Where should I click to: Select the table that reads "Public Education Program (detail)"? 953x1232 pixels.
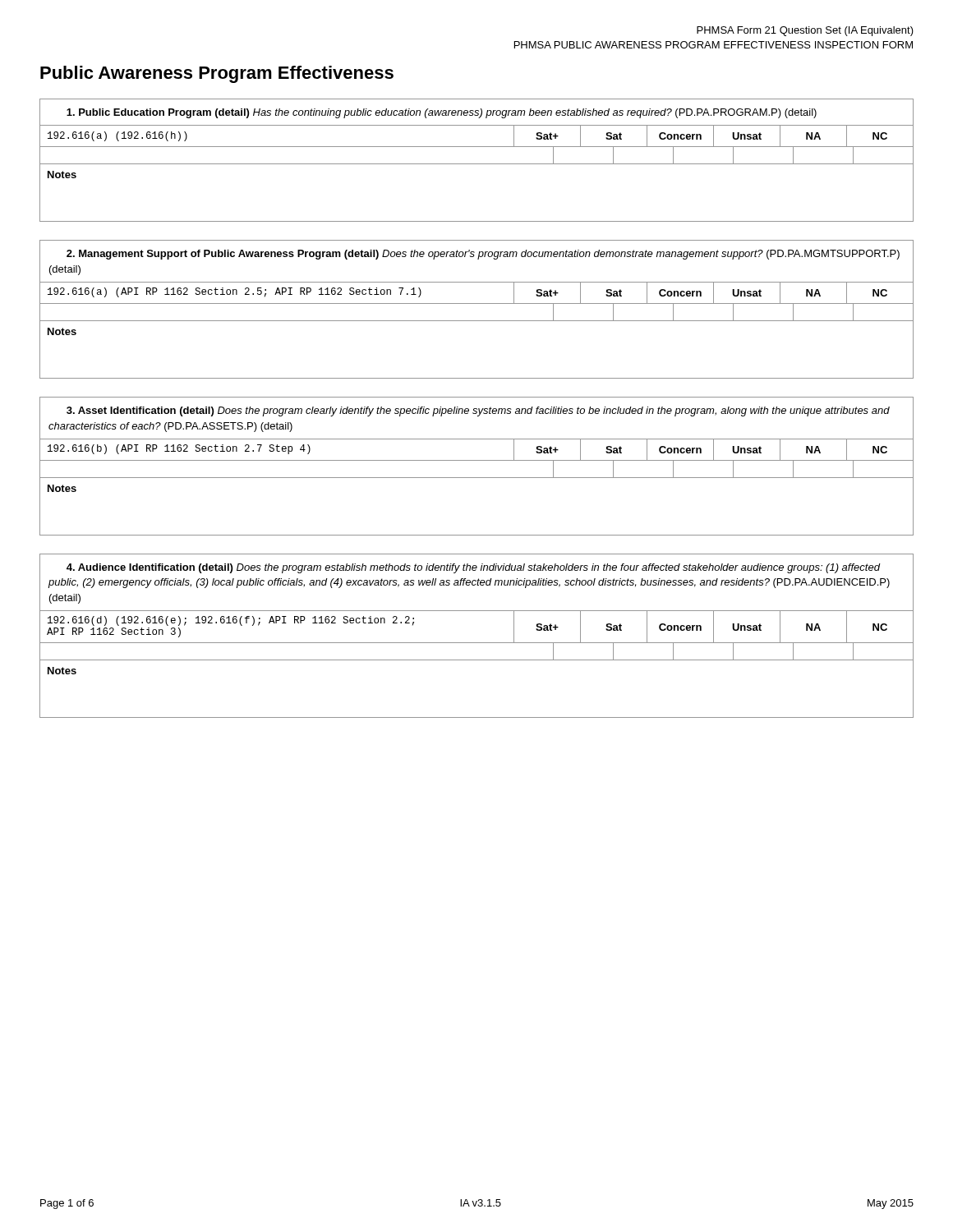pyautogui.click(x=476, y=160)
